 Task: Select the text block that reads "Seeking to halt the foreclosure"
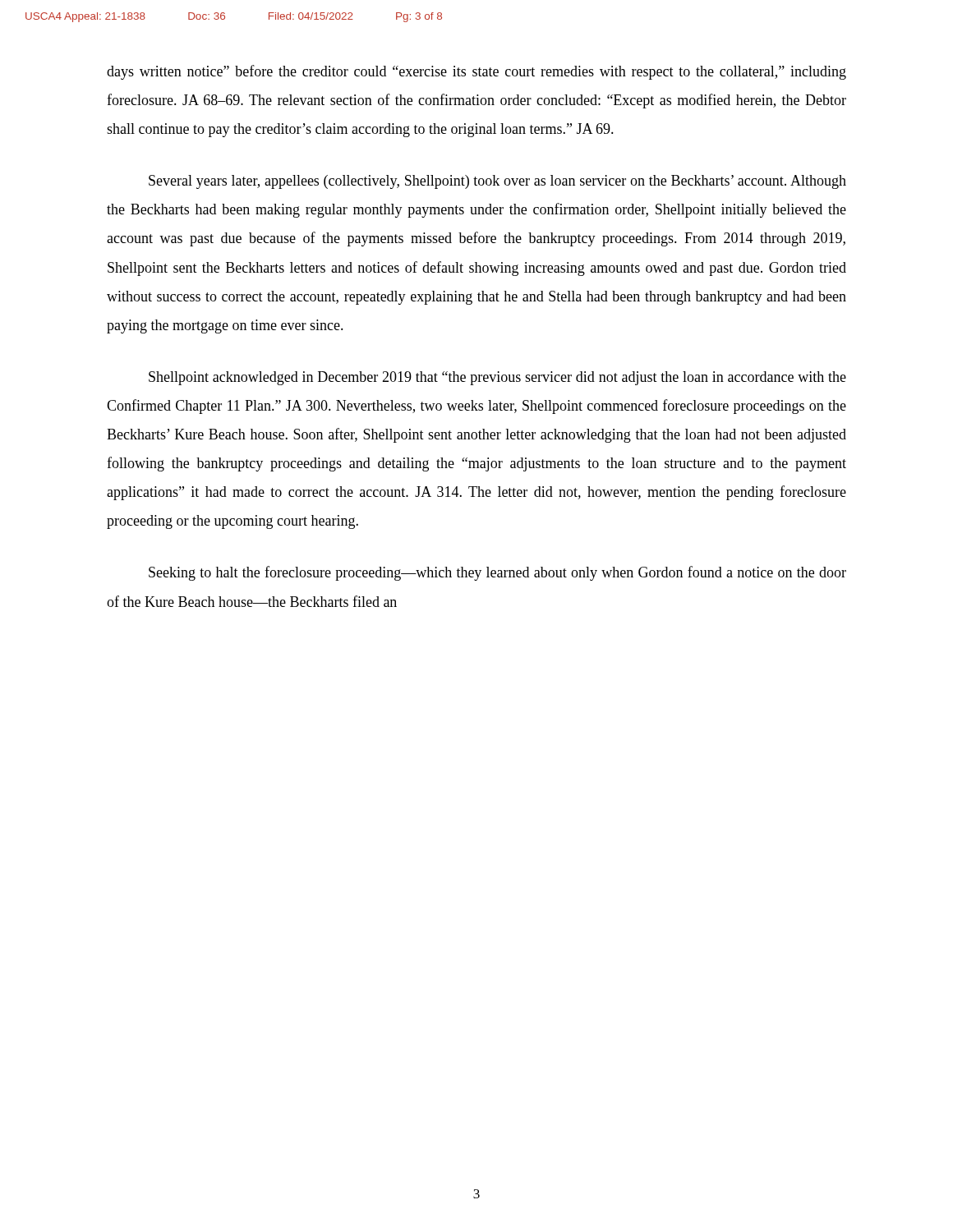point(476,587)
